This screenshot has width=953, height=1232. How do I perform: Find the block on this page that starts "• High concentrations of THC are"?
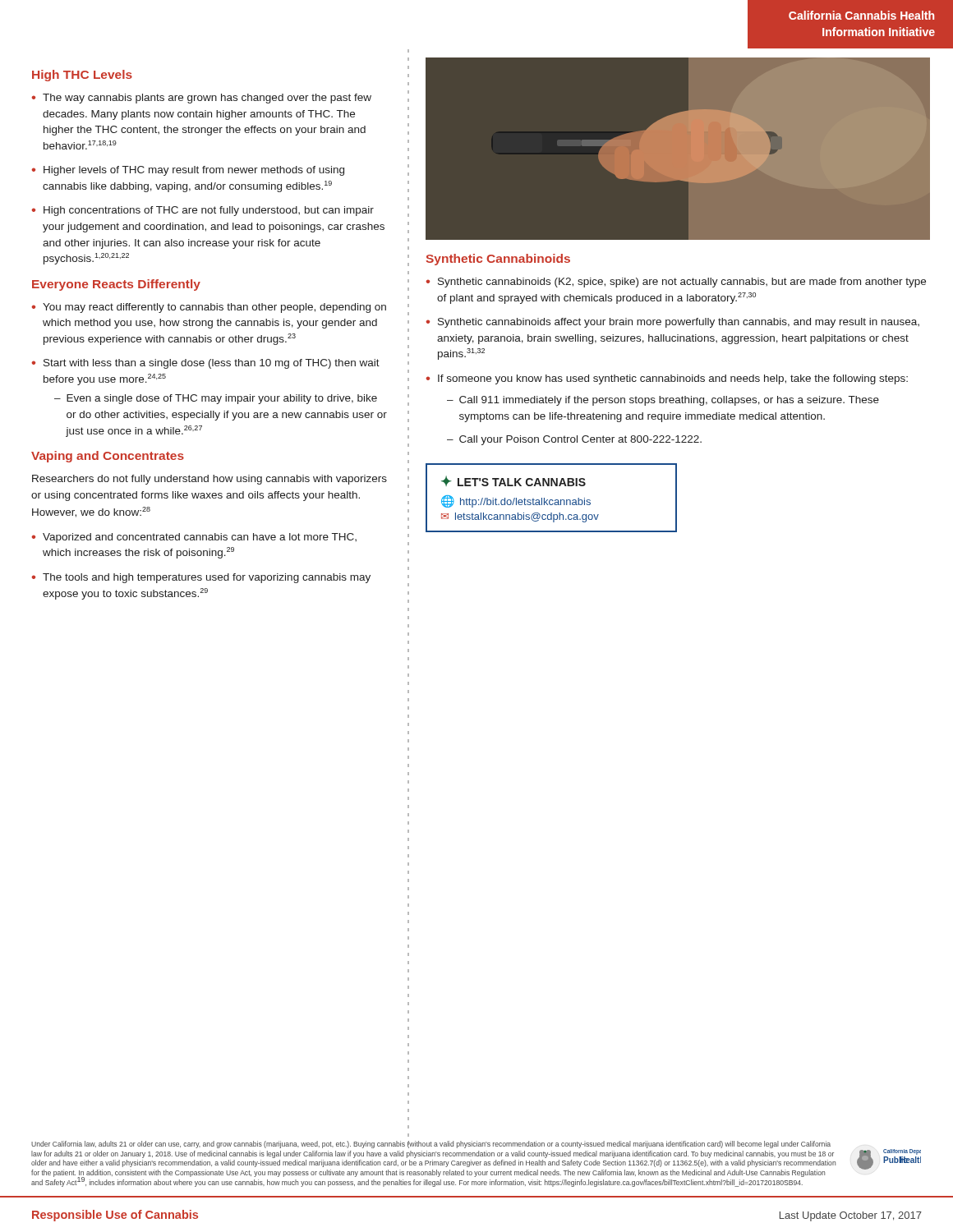(x=210, y=234)
